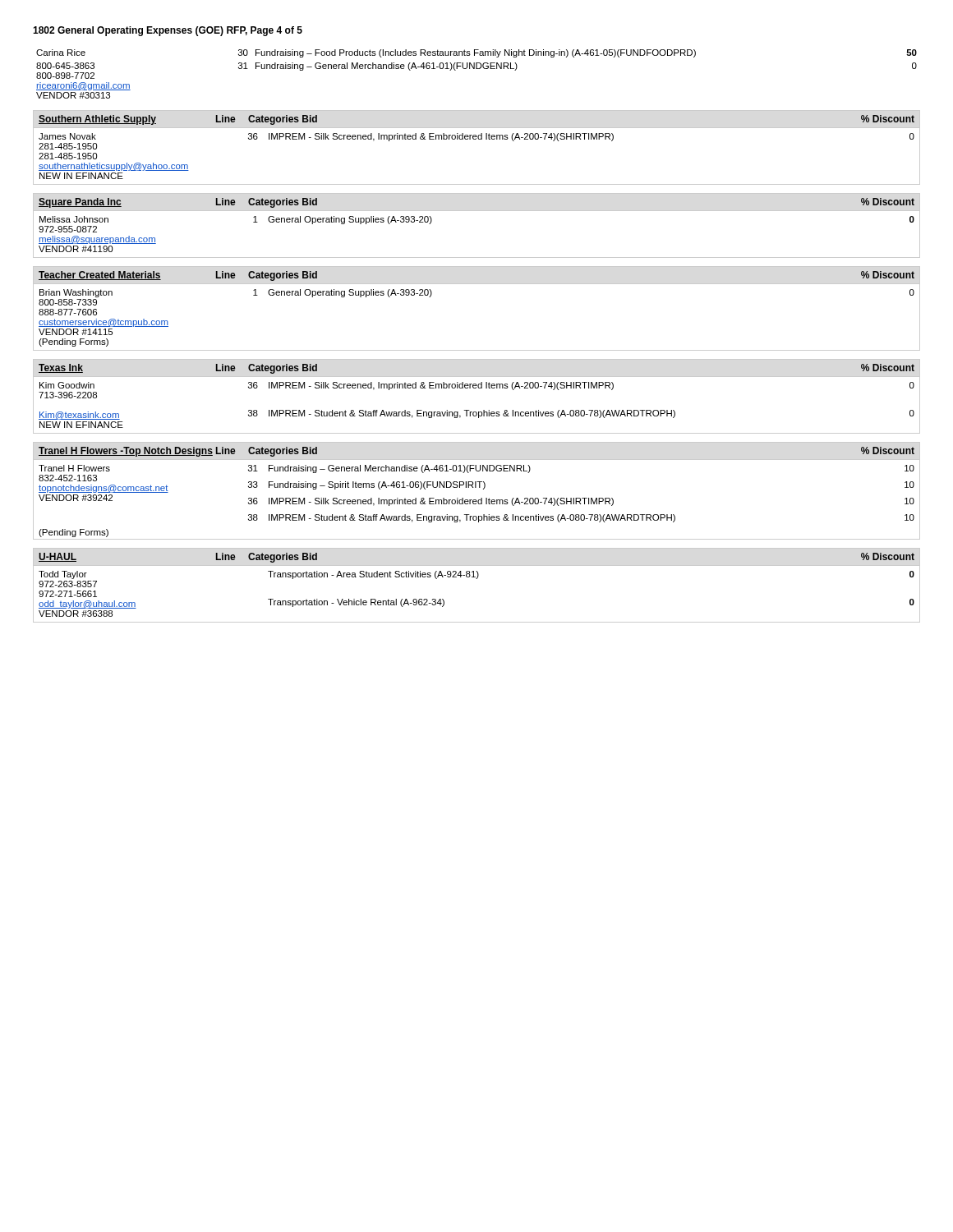This screenshot has width=953, height=1232.
Task: Select the table that reads "Fundraising – Spirit"
Action: click(x=476, y=491)
